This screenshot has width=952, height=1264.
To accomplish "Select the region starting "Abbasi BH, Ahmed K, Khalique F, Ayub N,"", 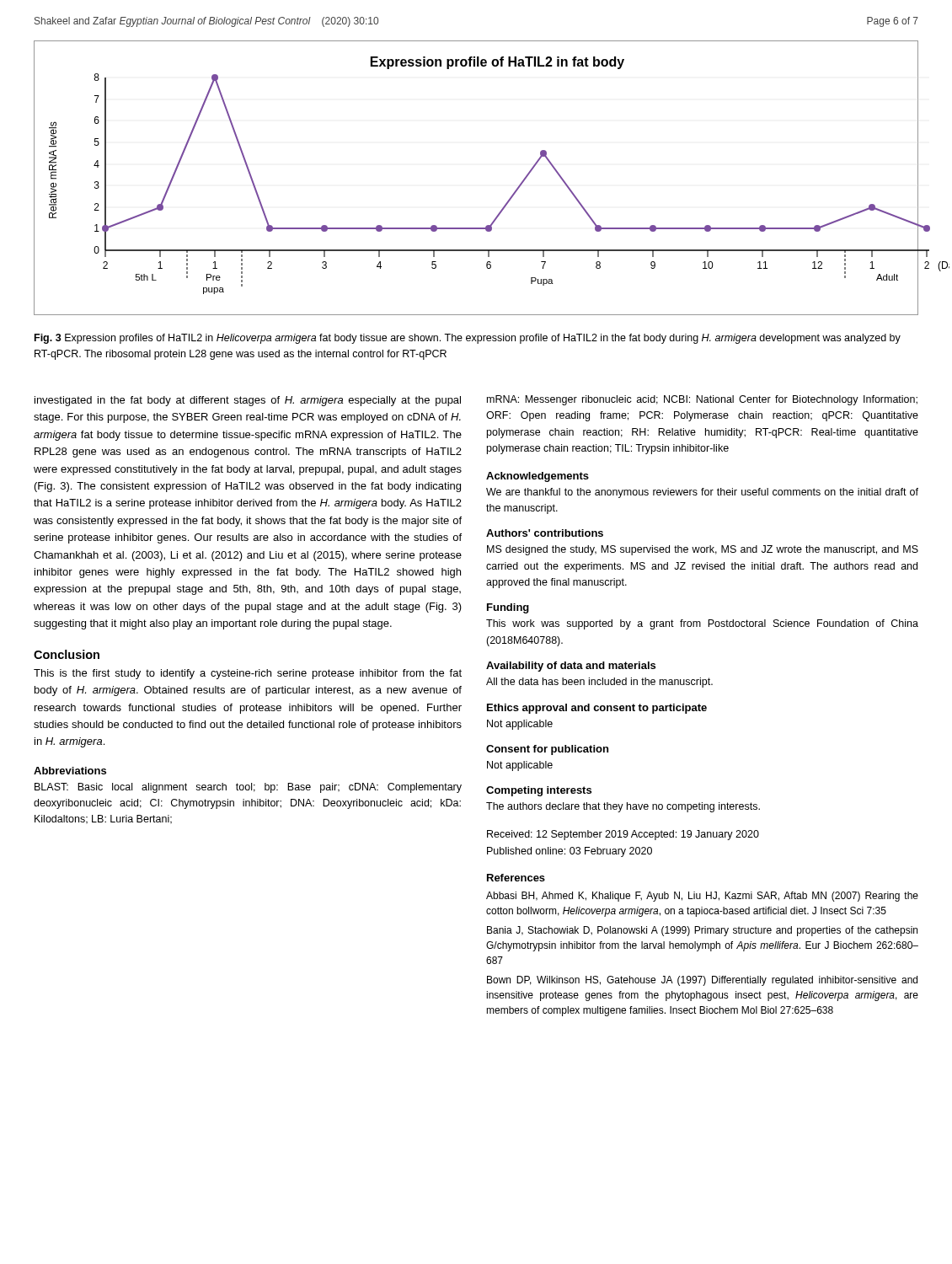I will click(702, 903).
